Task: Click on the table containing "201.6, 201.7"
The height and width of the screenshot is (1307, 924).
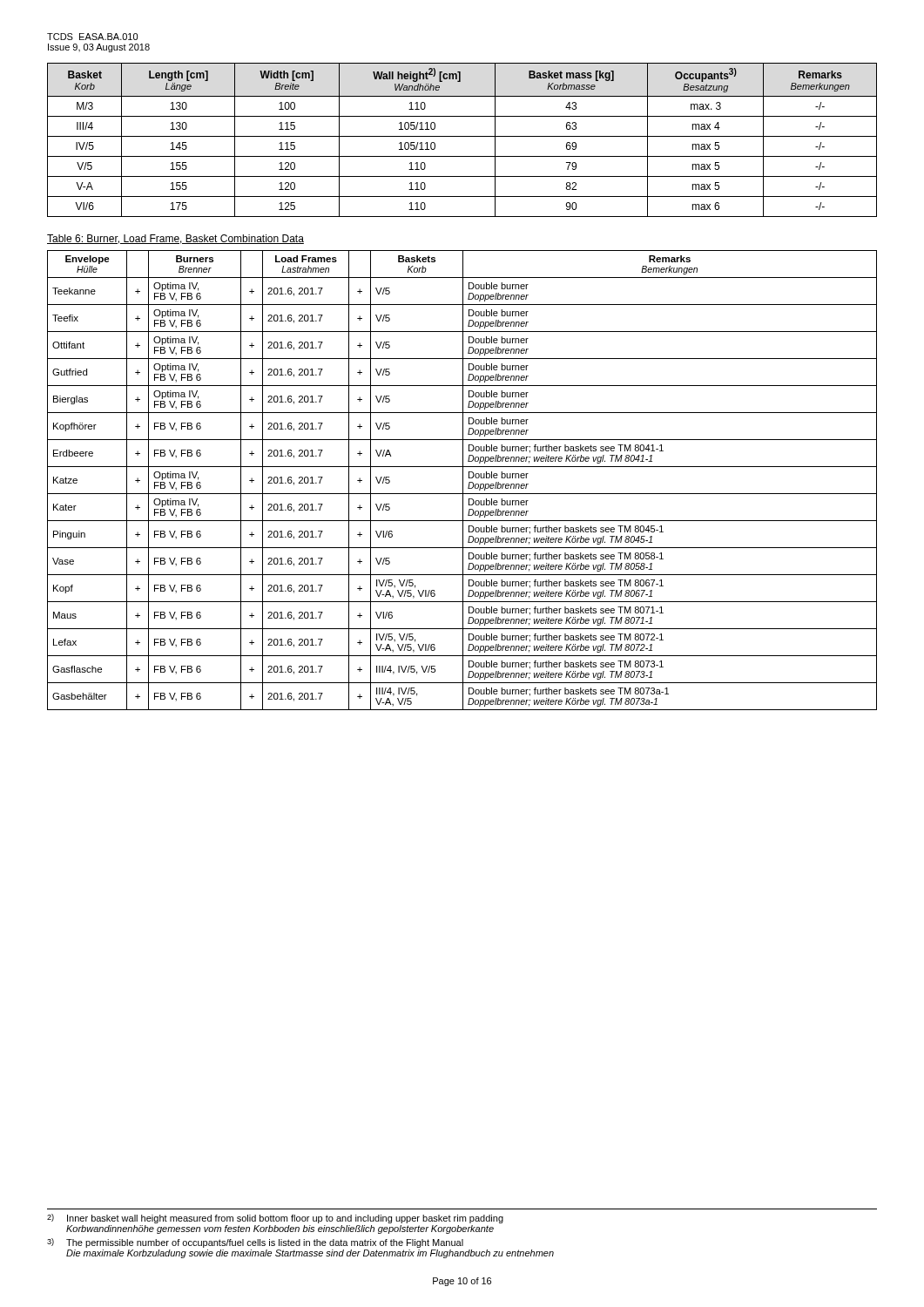Action: tap(462, 480)
